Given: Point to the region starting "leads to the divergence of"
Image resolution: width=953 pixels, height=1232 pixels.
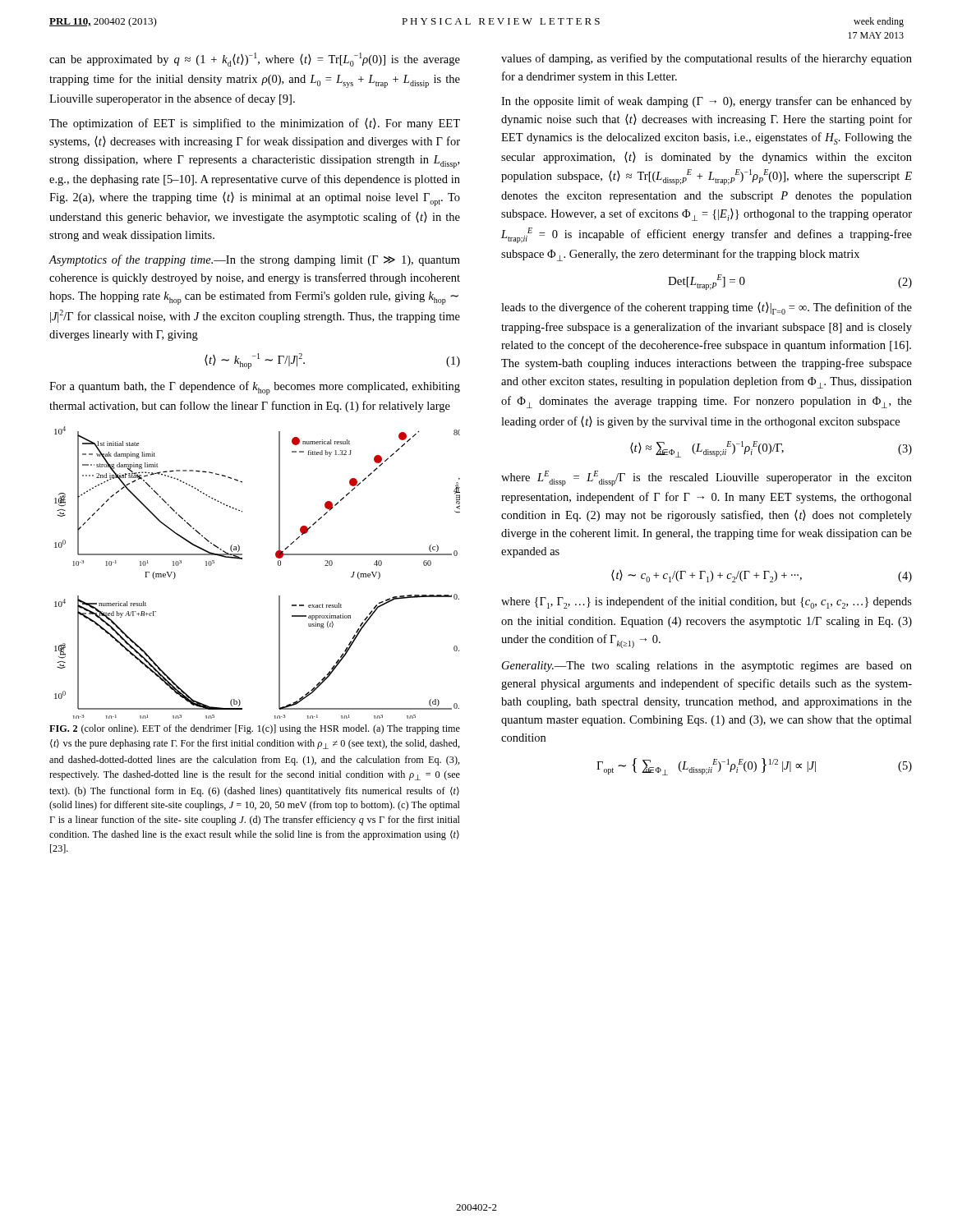Looking at the screenshot, I should click(x=707, y=364).
